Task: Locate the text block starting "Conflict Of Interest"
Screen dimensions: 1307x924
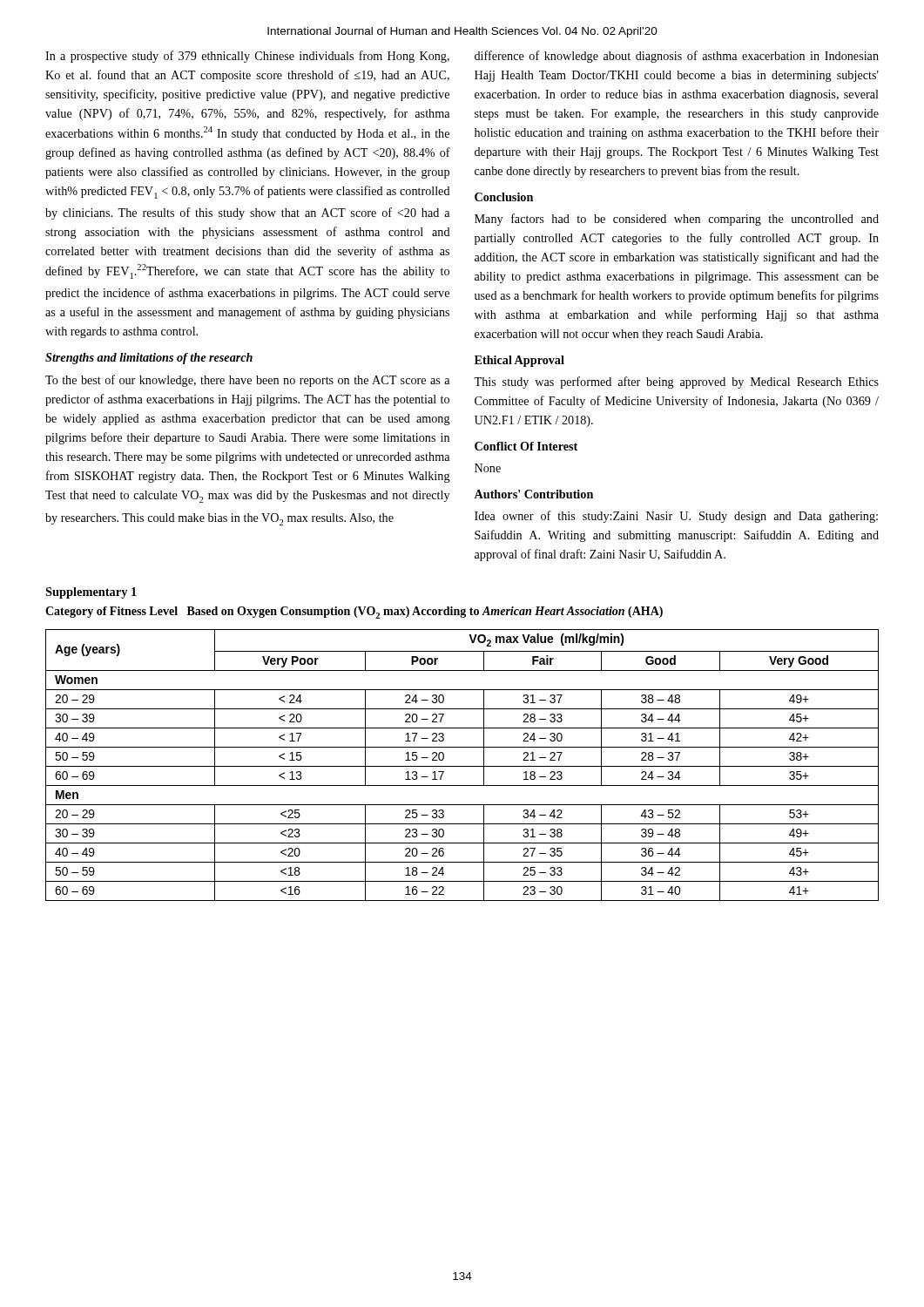Action: [x=526, y=446]
